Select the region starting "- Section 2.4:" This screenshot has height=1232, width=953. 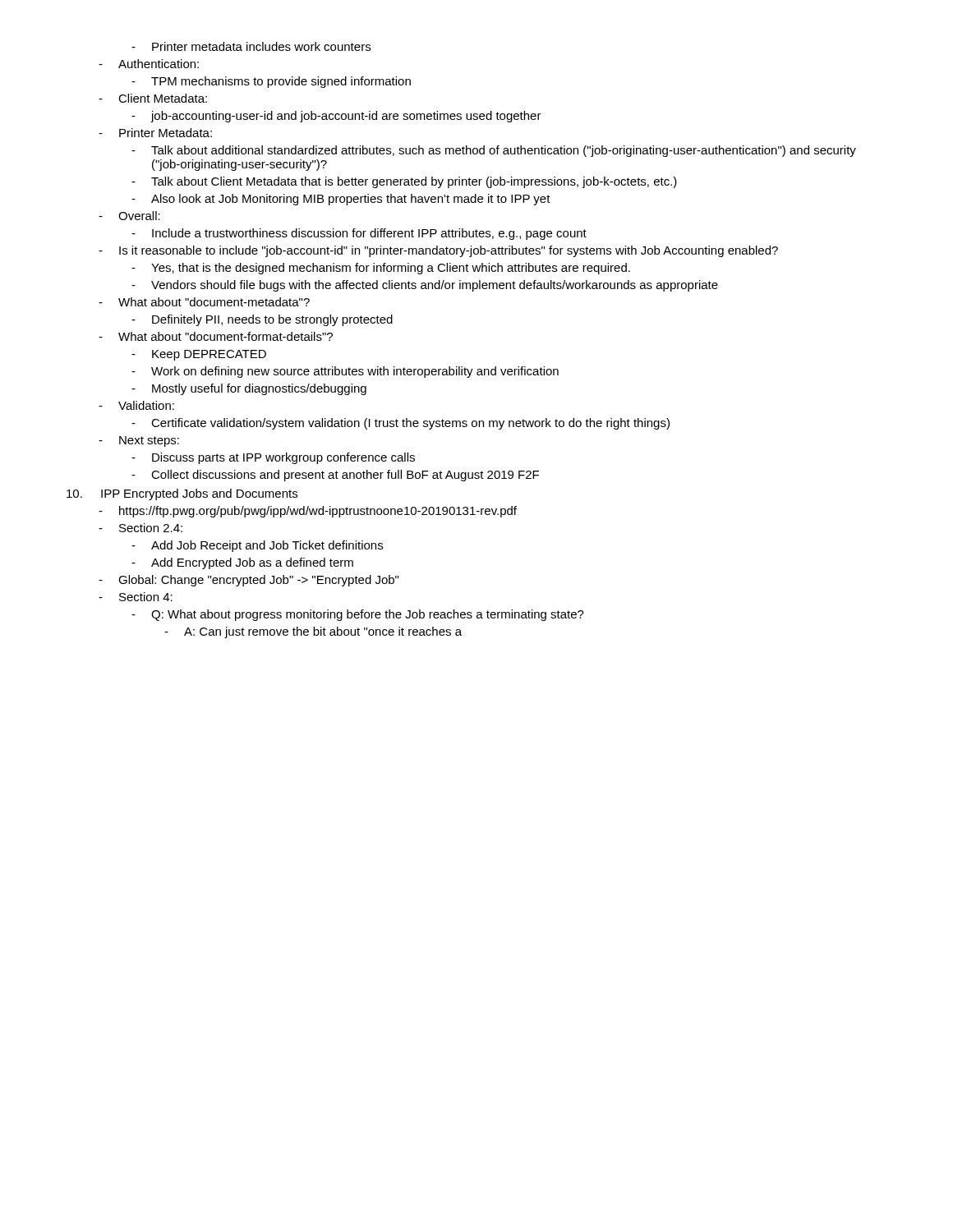(140, 528)
